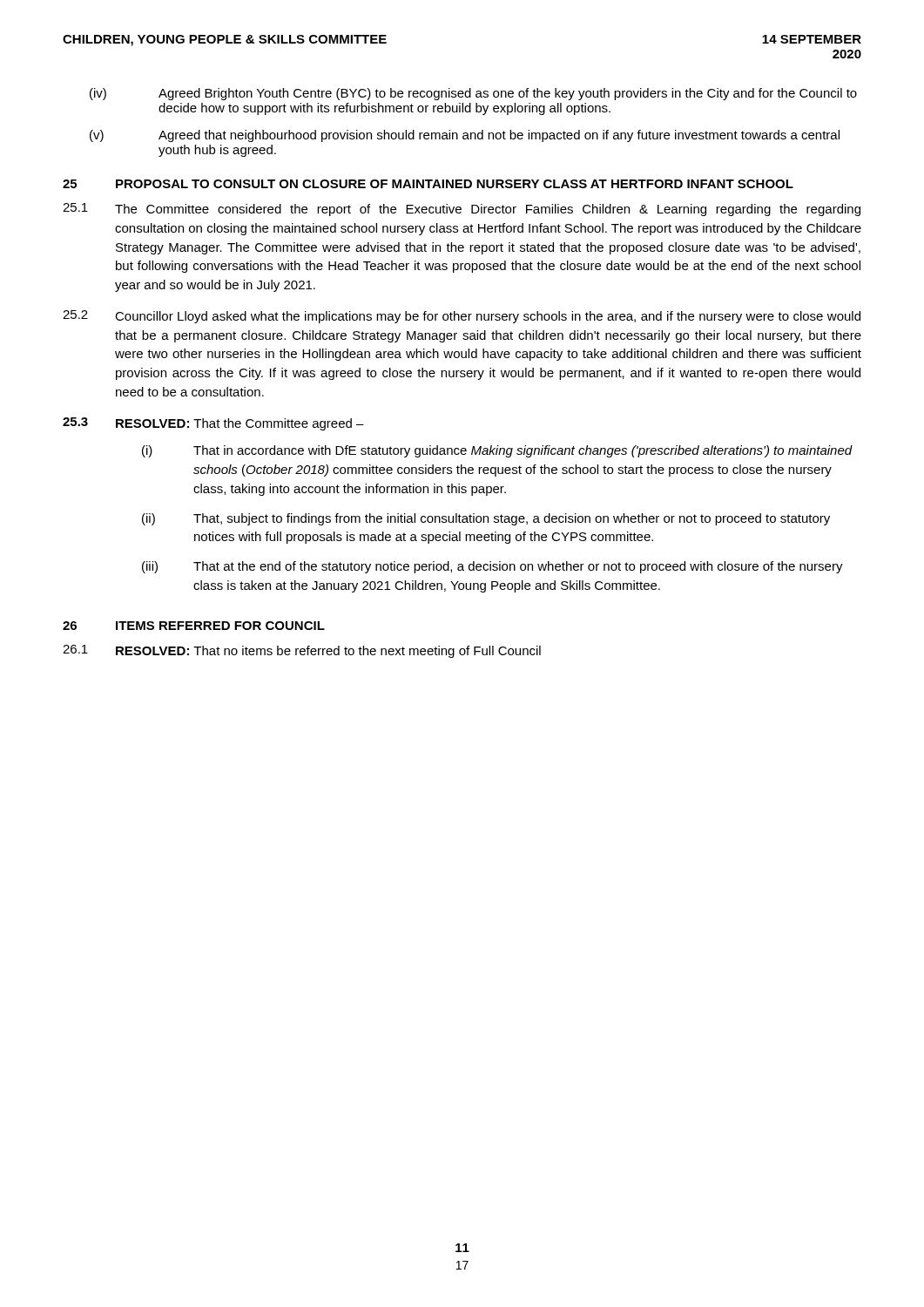This screenshot has height=1307, width=924.
Task: Click on the text starting "1 The Committee considered"
Action: (x=462, y=247)
